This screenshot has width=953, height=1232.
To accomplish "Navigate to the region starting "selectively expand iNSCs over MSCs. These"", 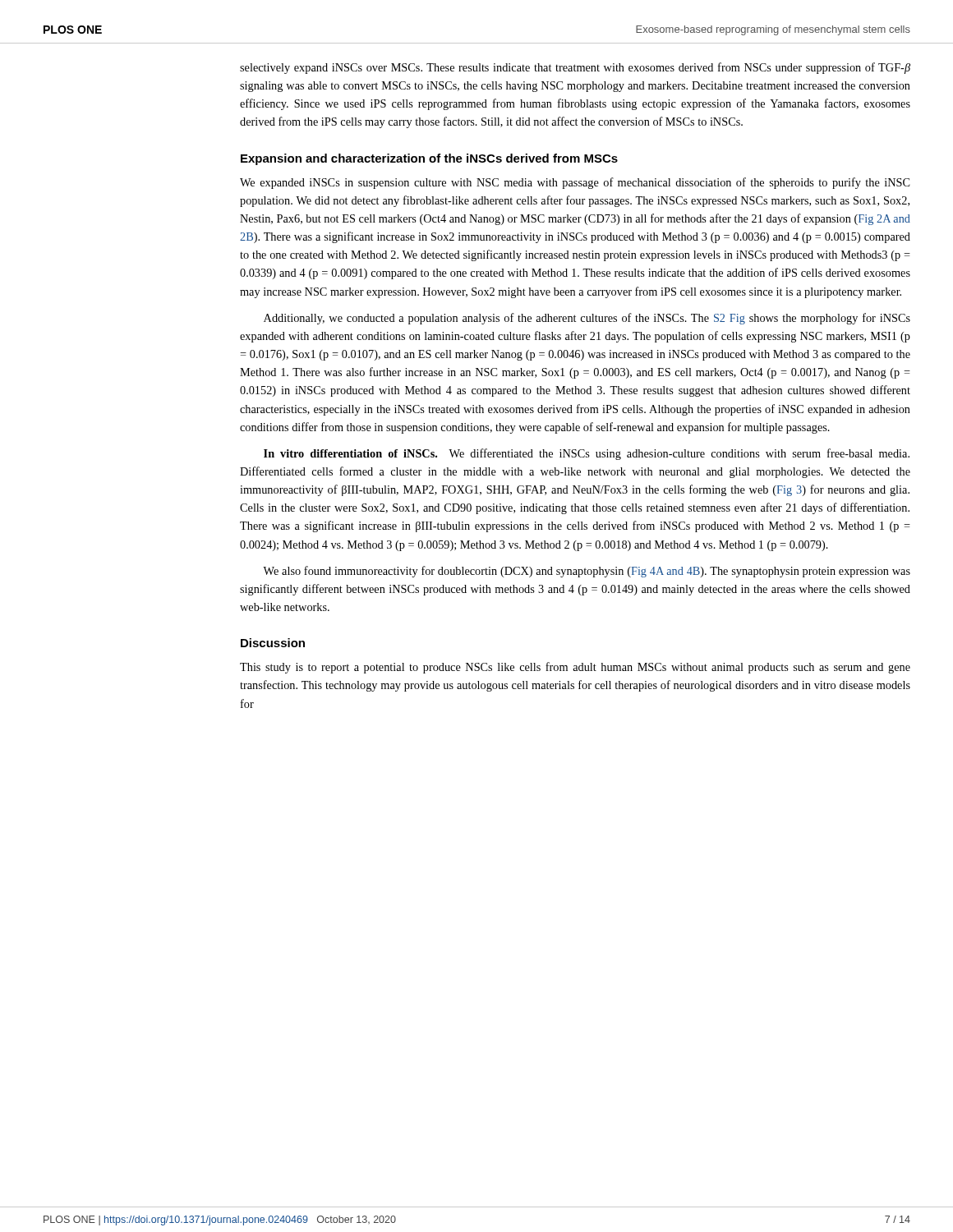I will (x=575, y=95).
